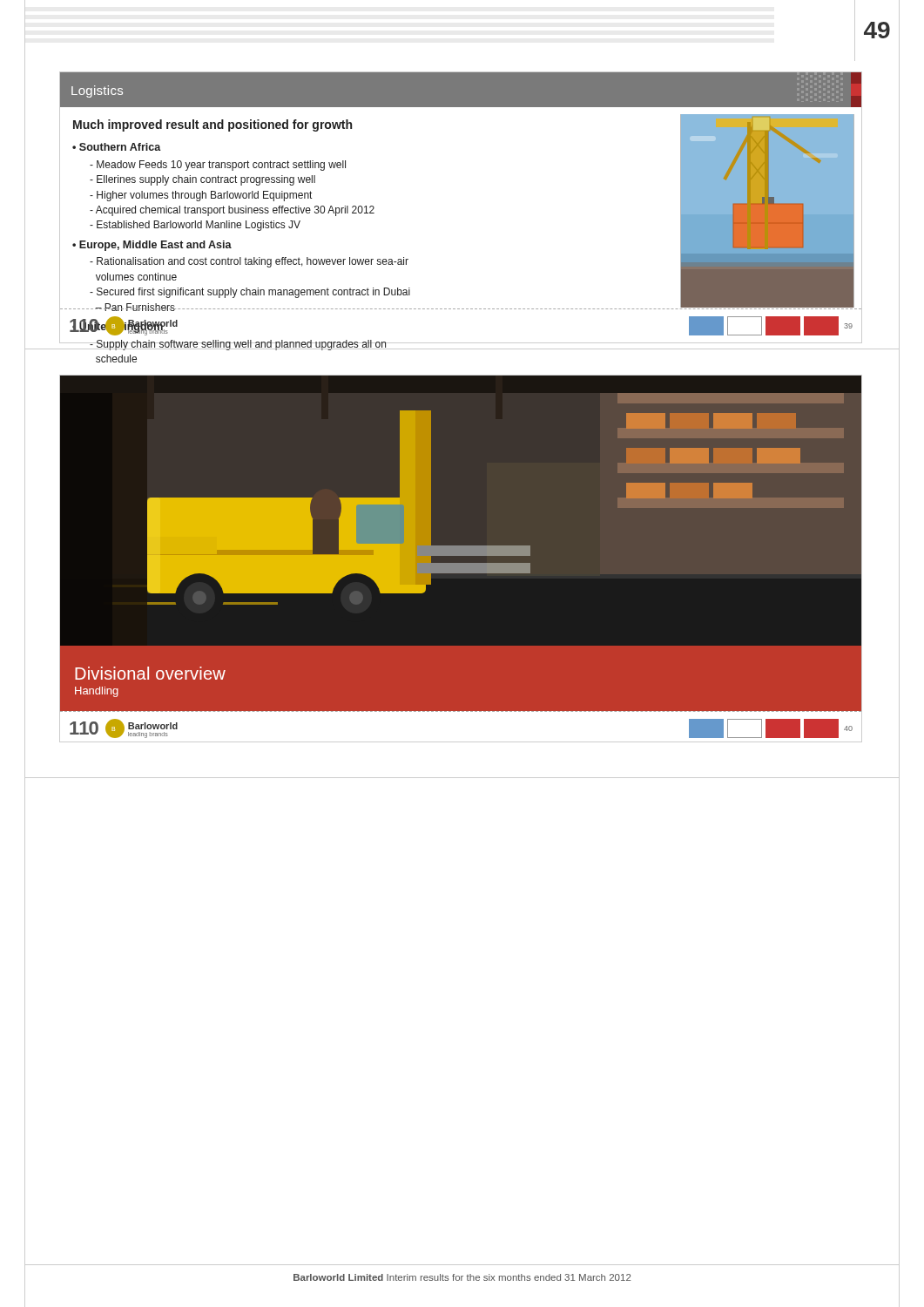The height and width of the screenshot is (1307, 924).
Task: Where does it say "• Europe, Middle East and Asia"?
Action: (152, 245)
